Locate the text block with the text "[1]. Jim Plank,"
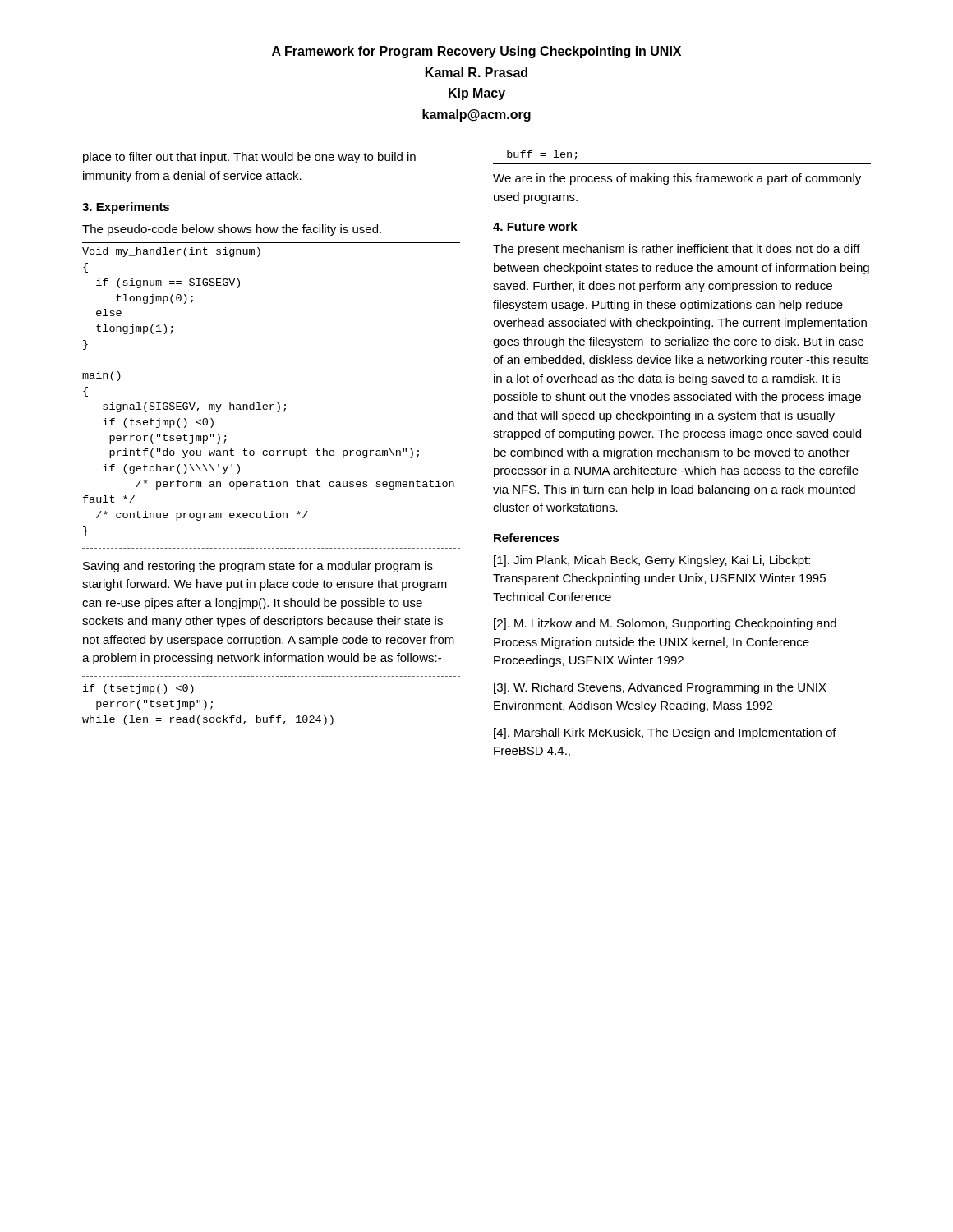The width and height of the screenshot is (953, 1232). [x=682, y=656]
